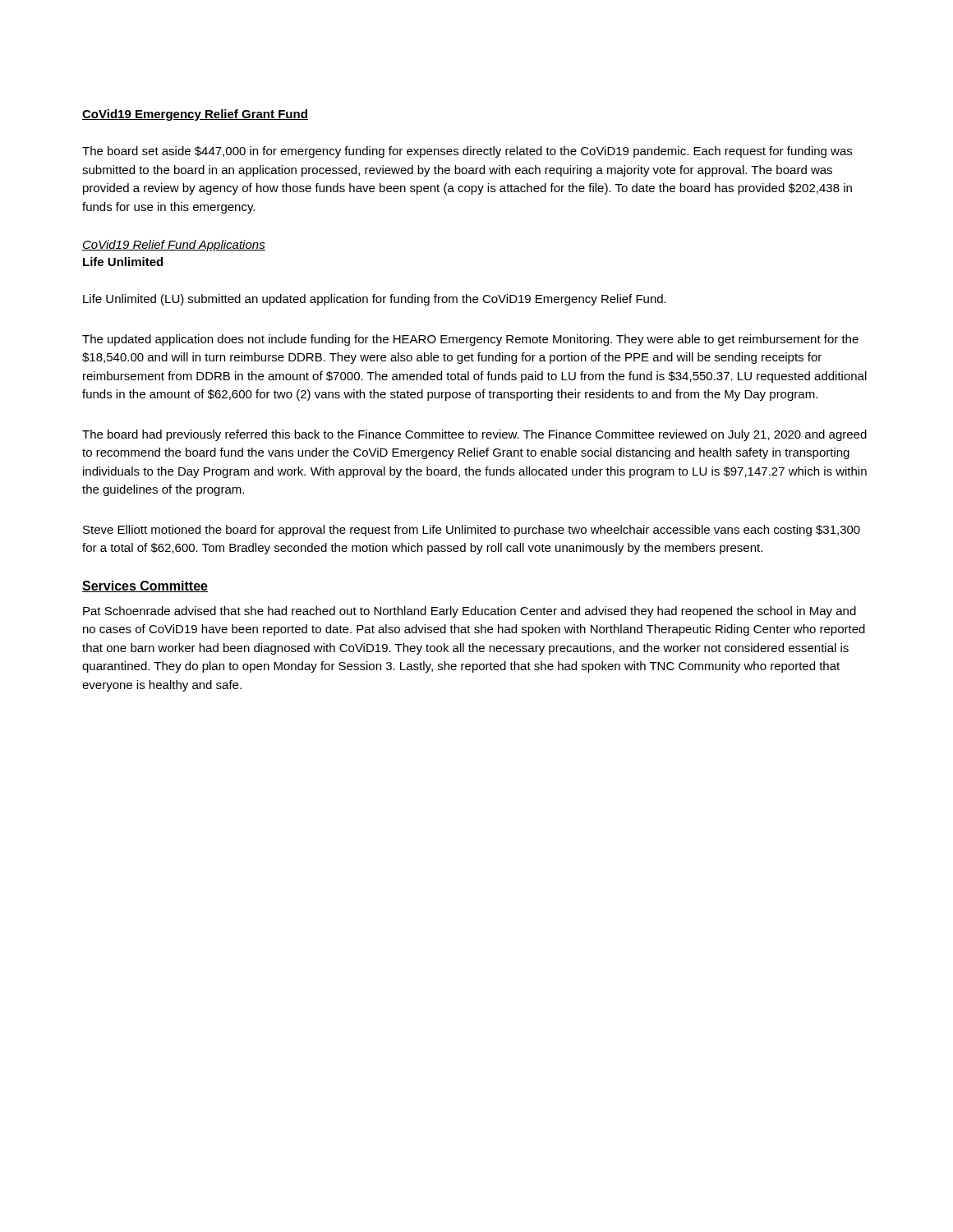Where is the passage that starts "The board set aside $447,000 in"?

476,179
